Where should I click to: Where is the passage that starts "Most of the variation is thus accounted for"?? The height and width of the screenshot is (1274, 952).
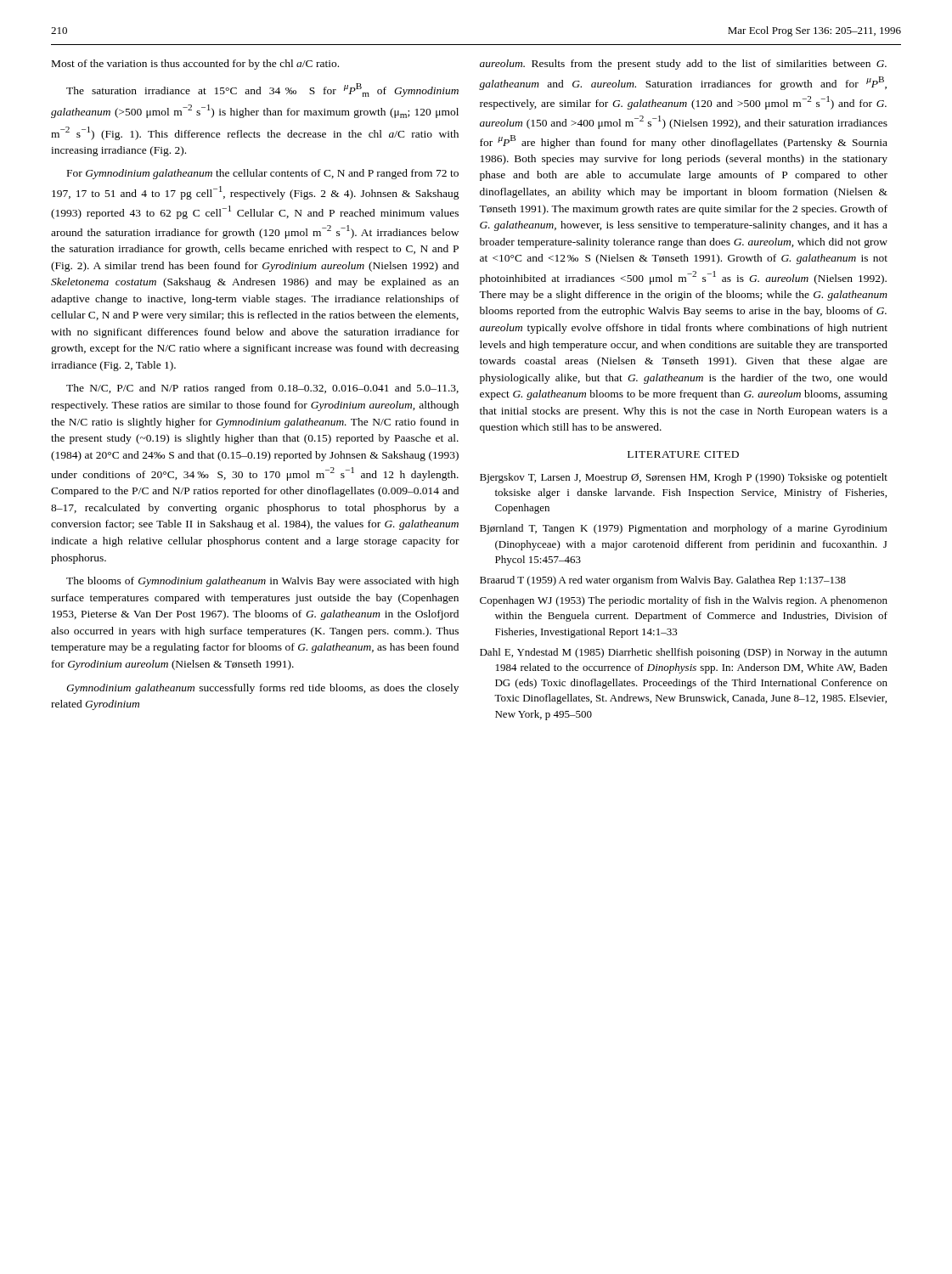255,384
